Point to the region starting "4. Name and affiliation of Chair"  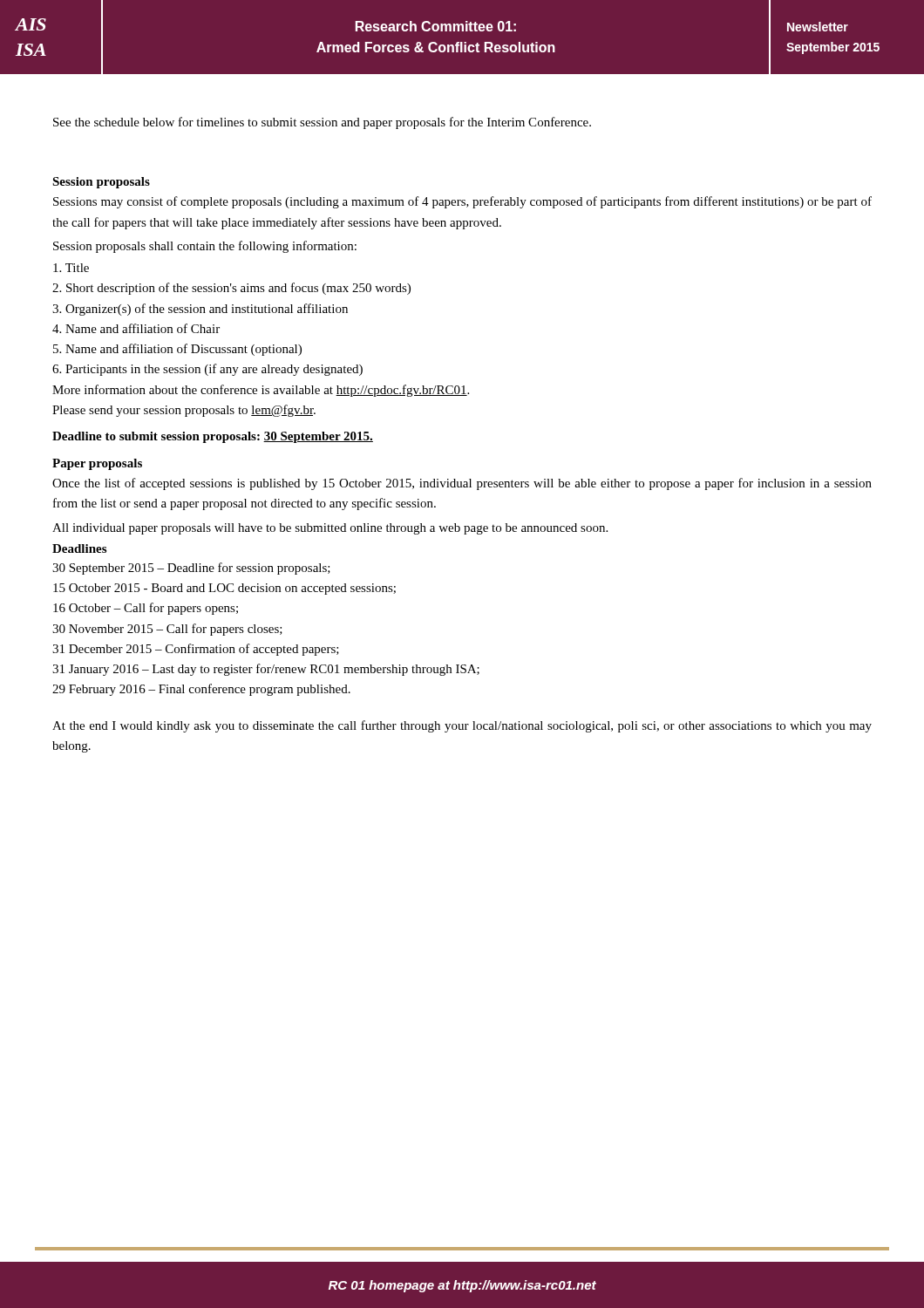pos(136,329)
